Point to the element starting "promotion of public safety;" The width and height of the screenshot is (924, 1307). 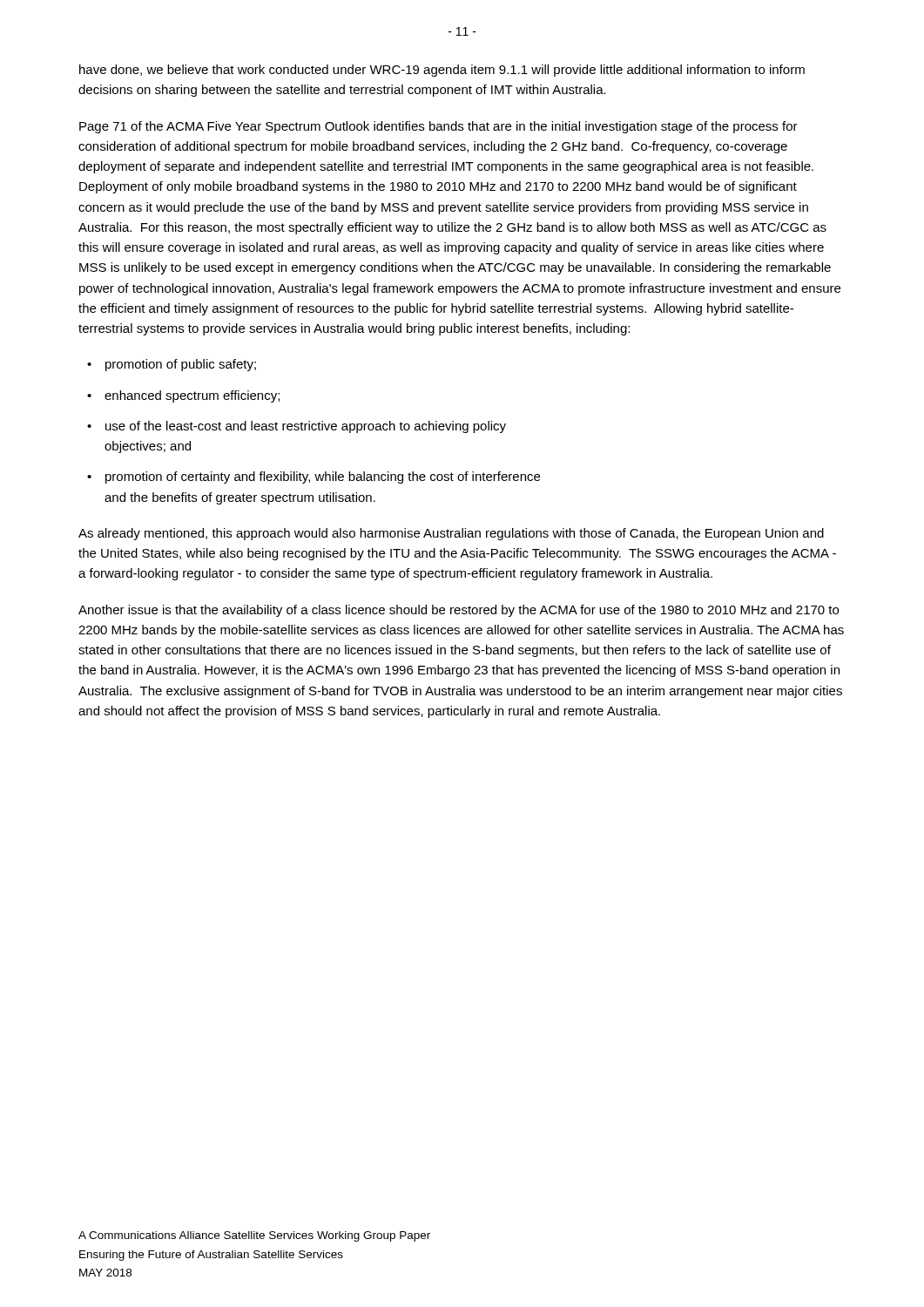181,364
